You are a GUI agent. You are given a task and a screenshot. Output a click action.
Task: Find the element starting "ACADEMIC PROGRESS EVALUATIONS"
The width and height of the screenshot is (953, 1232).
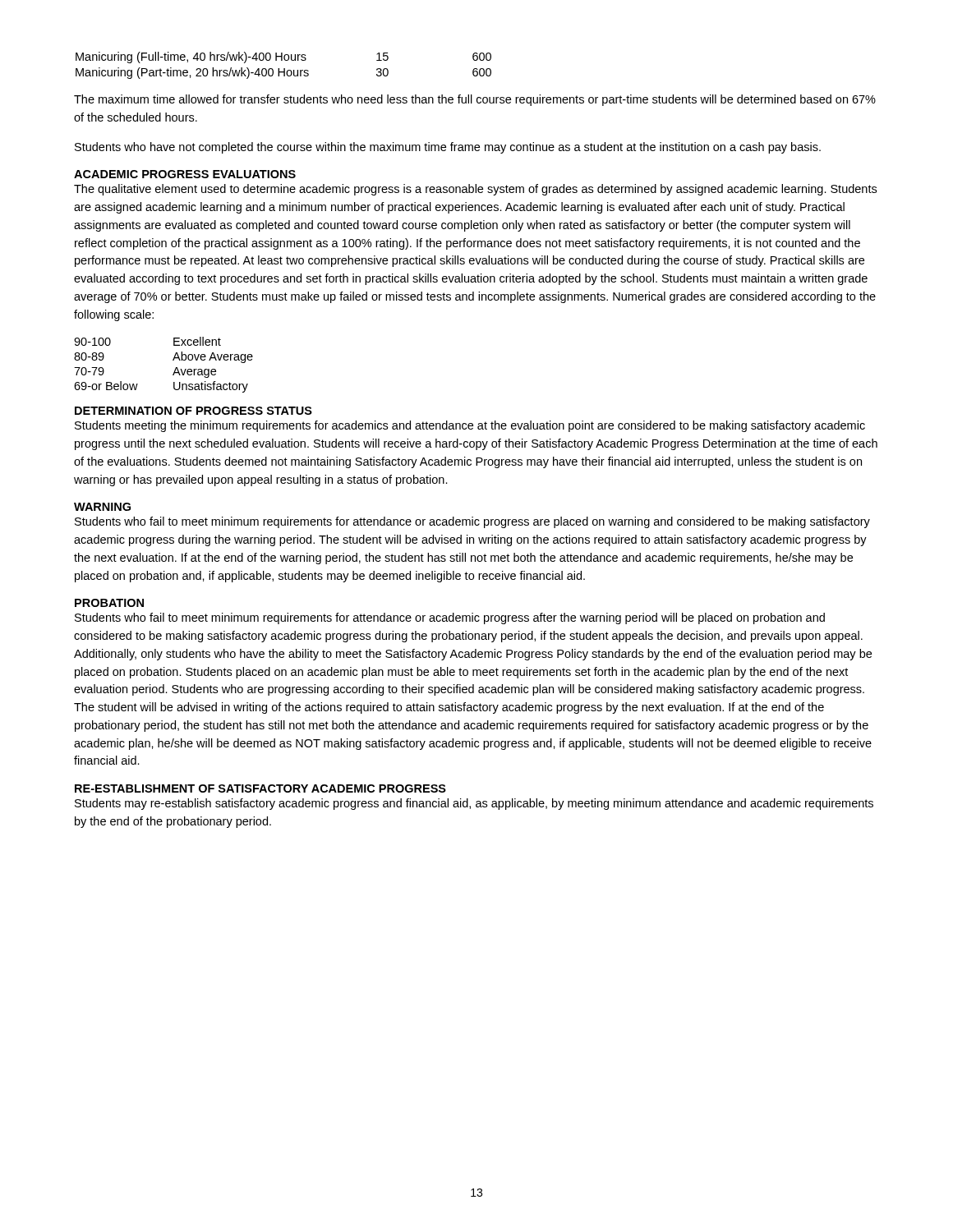coord(185,174)
